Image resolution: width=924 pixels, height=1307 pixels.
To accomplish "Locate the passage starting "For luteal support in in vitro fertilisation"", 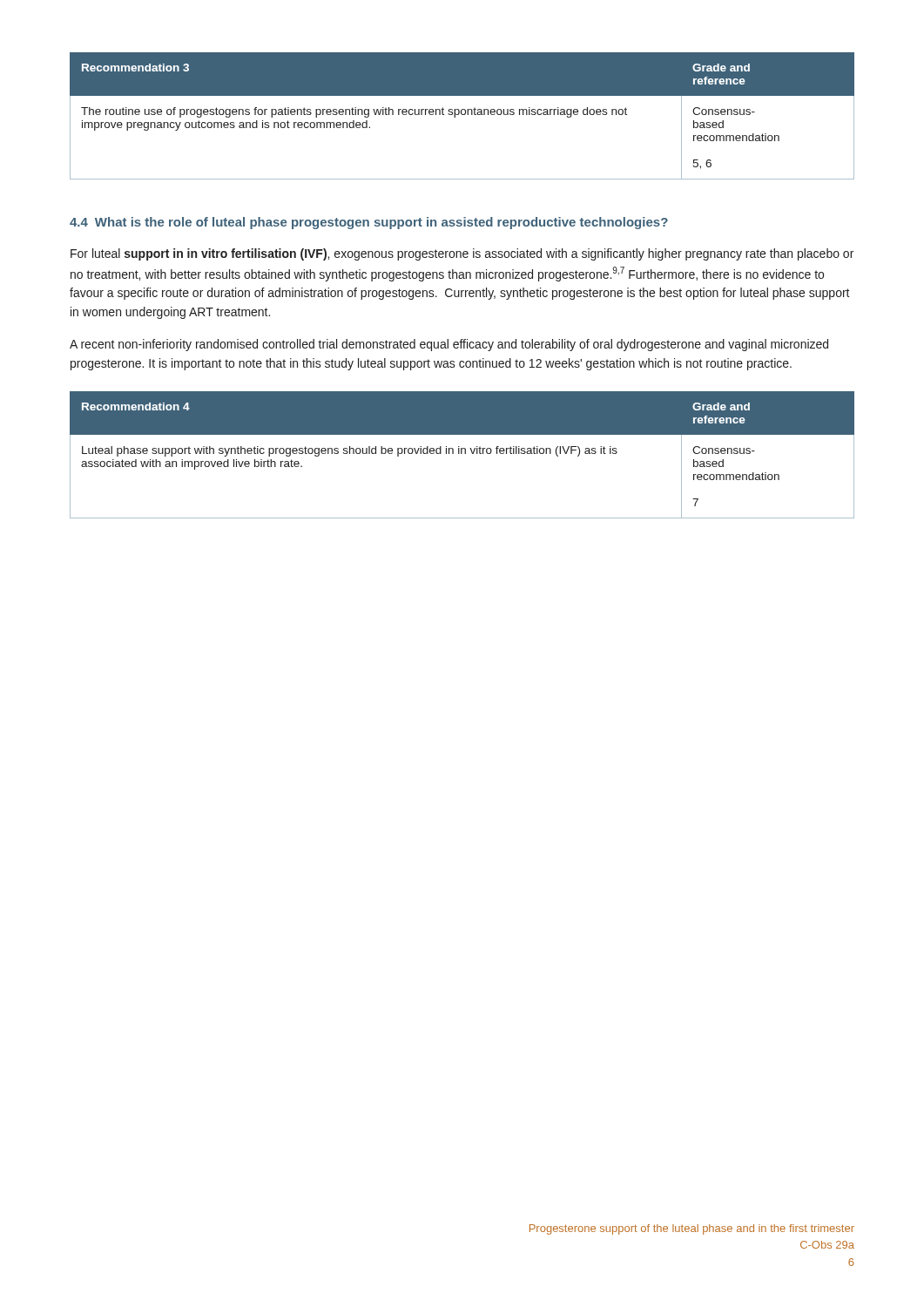I will [462, 283].
